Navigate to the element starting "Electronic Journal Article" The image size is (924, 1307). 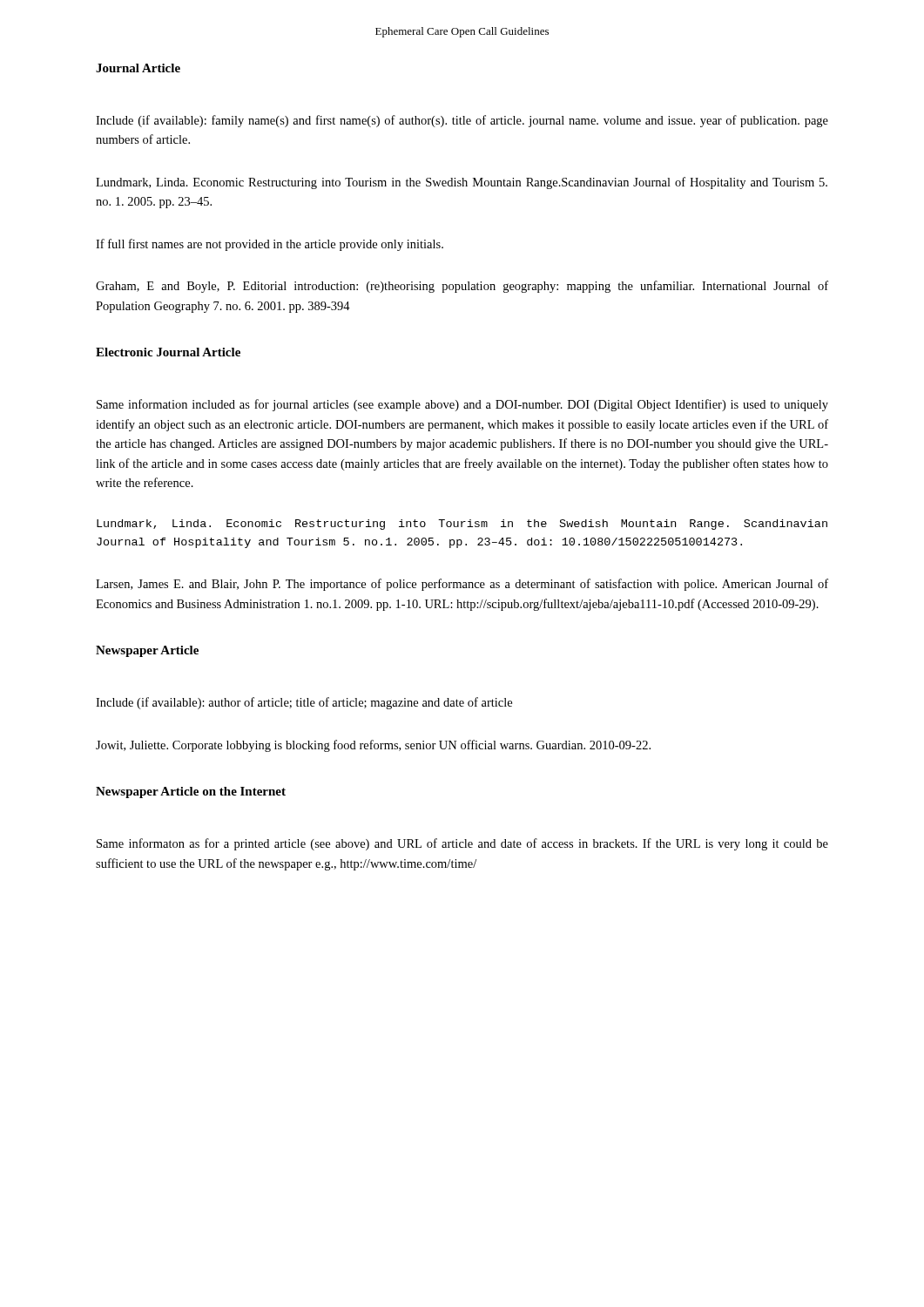pos(168,352)
